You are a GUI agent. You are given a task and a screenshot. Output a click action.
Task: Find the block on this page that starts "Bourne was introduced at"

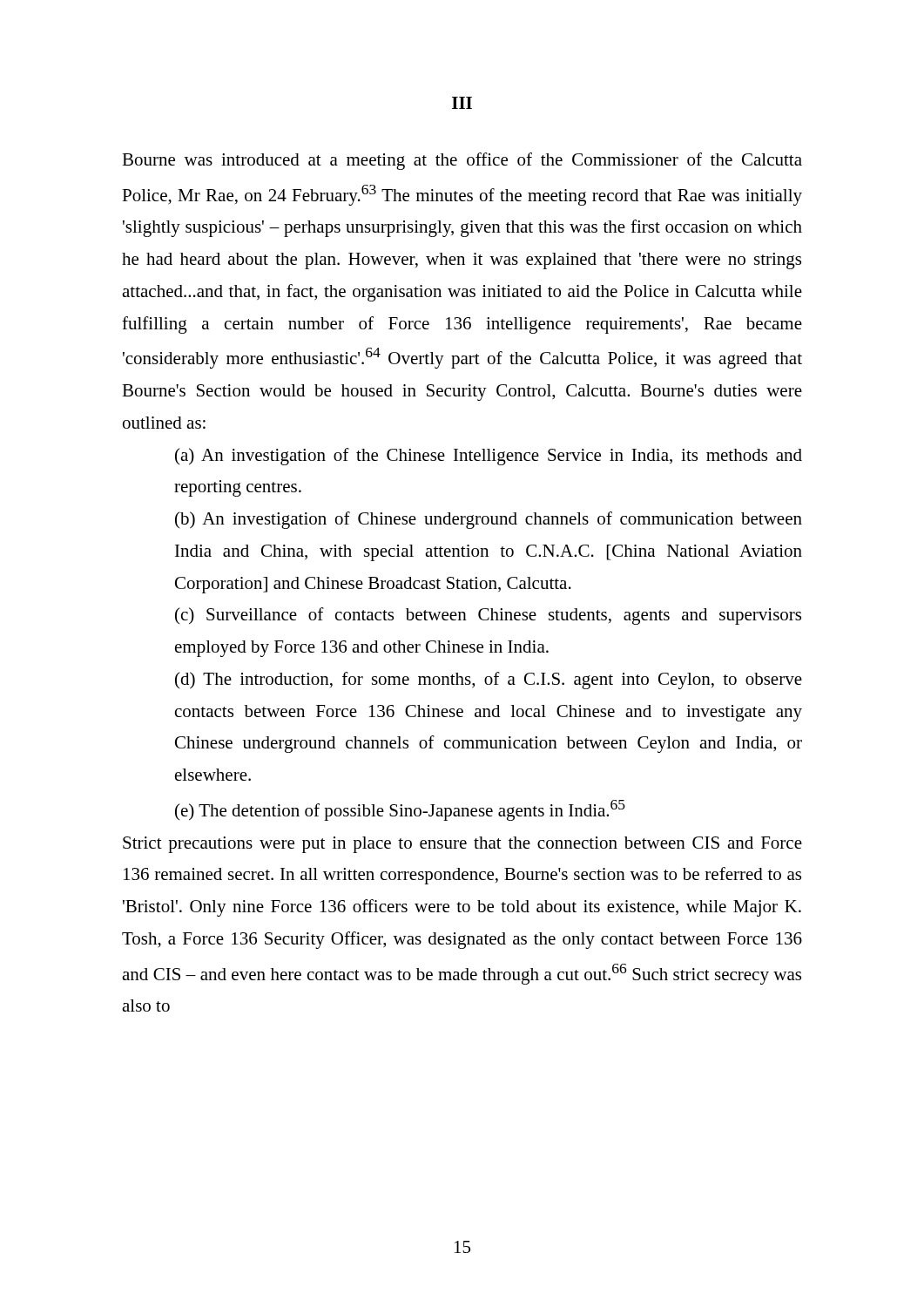(x=462, y=291)
